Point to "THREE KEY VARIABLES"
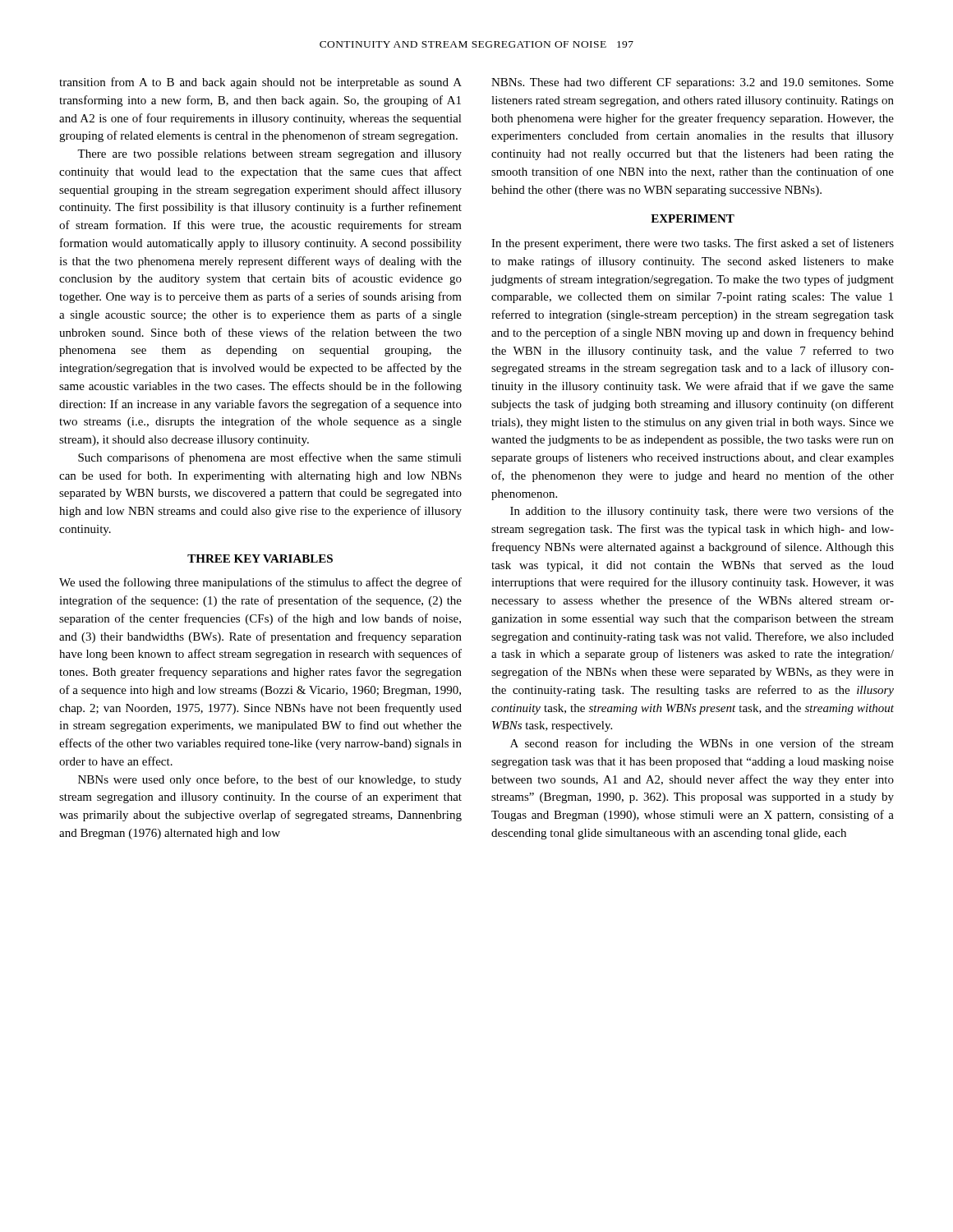Image resolution: width=953 pixels, height=1232 pixels. point(260,558)
